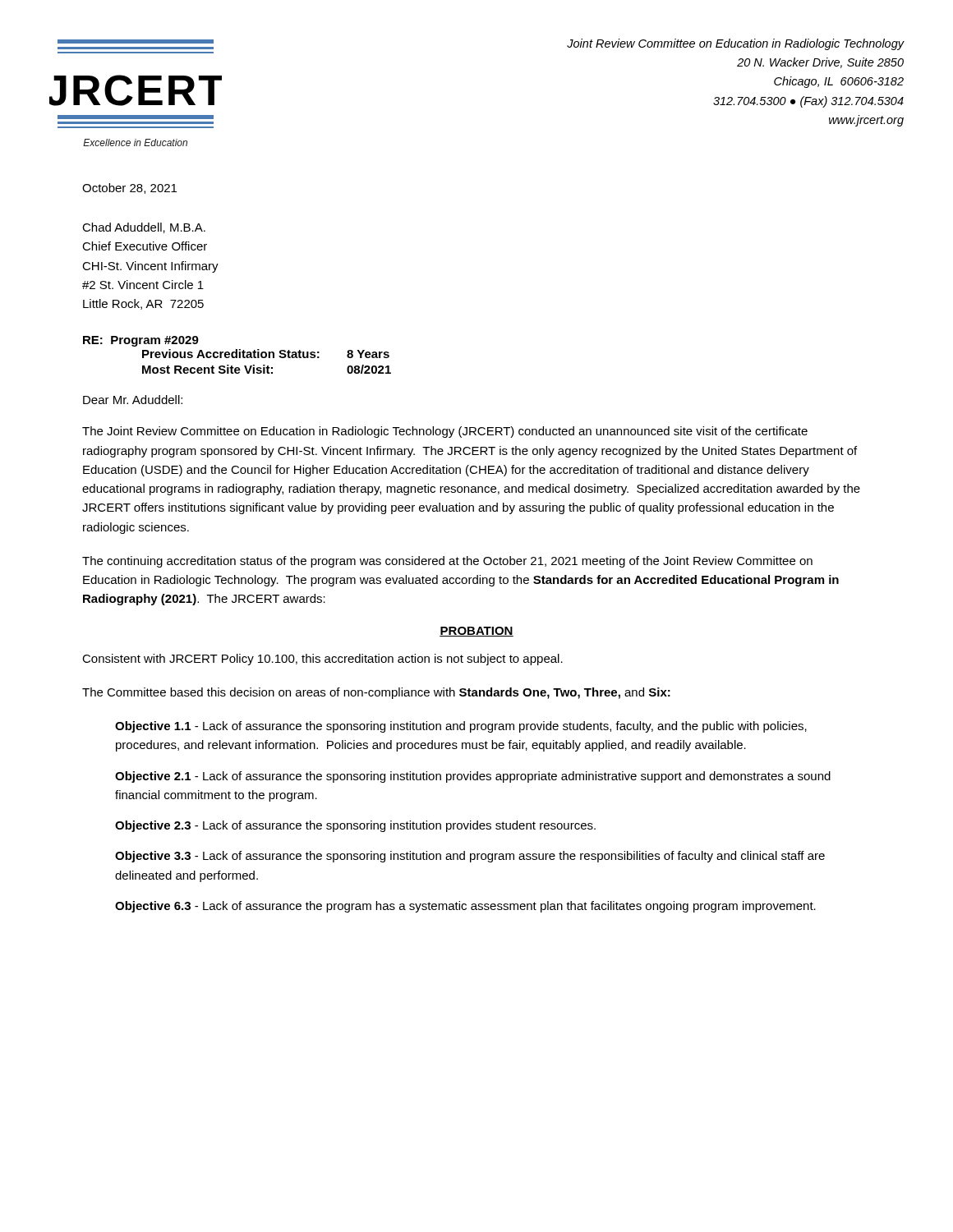Find the text block that reads "RE: Program #2029 Previous Accreditation Status: 8"
The height and width of the screenshot is (1232, 953).
141,341
